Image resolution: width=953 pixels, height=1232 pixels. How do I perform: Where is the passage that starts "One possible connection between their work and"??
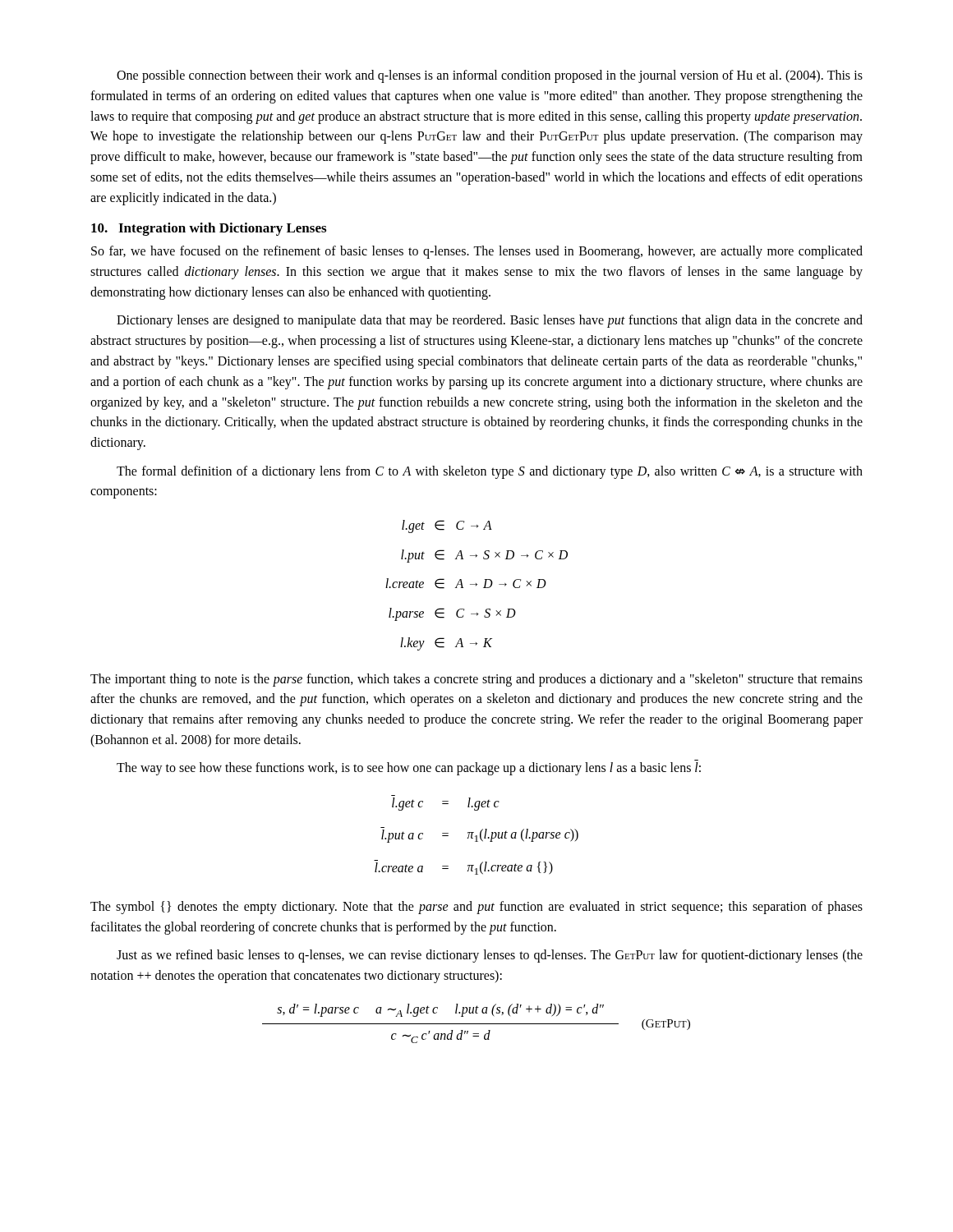pos(476,137)
